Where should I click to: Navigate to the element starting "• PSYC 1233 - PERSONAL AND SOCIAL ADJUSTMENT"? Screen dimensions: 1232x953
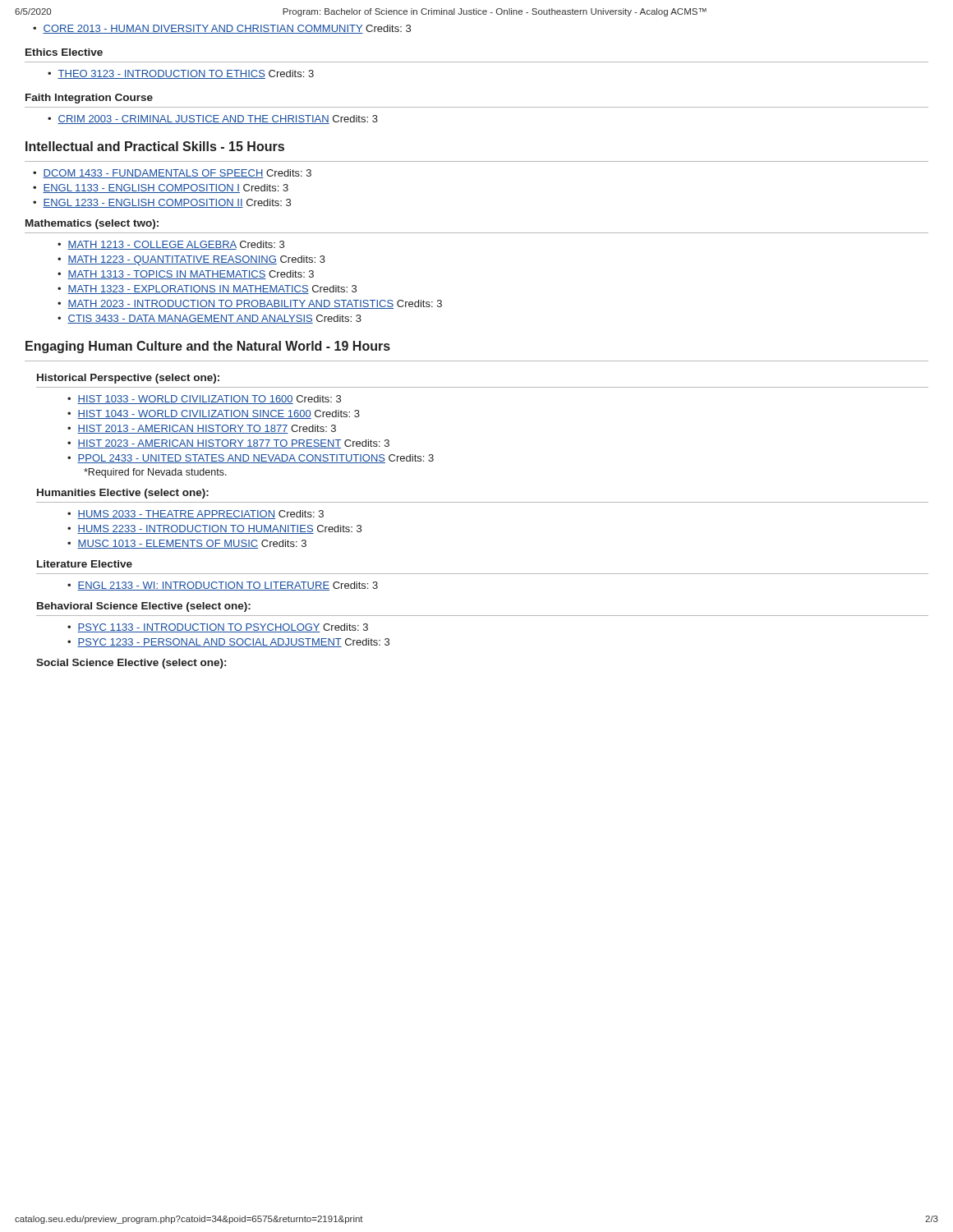(229, 642)
